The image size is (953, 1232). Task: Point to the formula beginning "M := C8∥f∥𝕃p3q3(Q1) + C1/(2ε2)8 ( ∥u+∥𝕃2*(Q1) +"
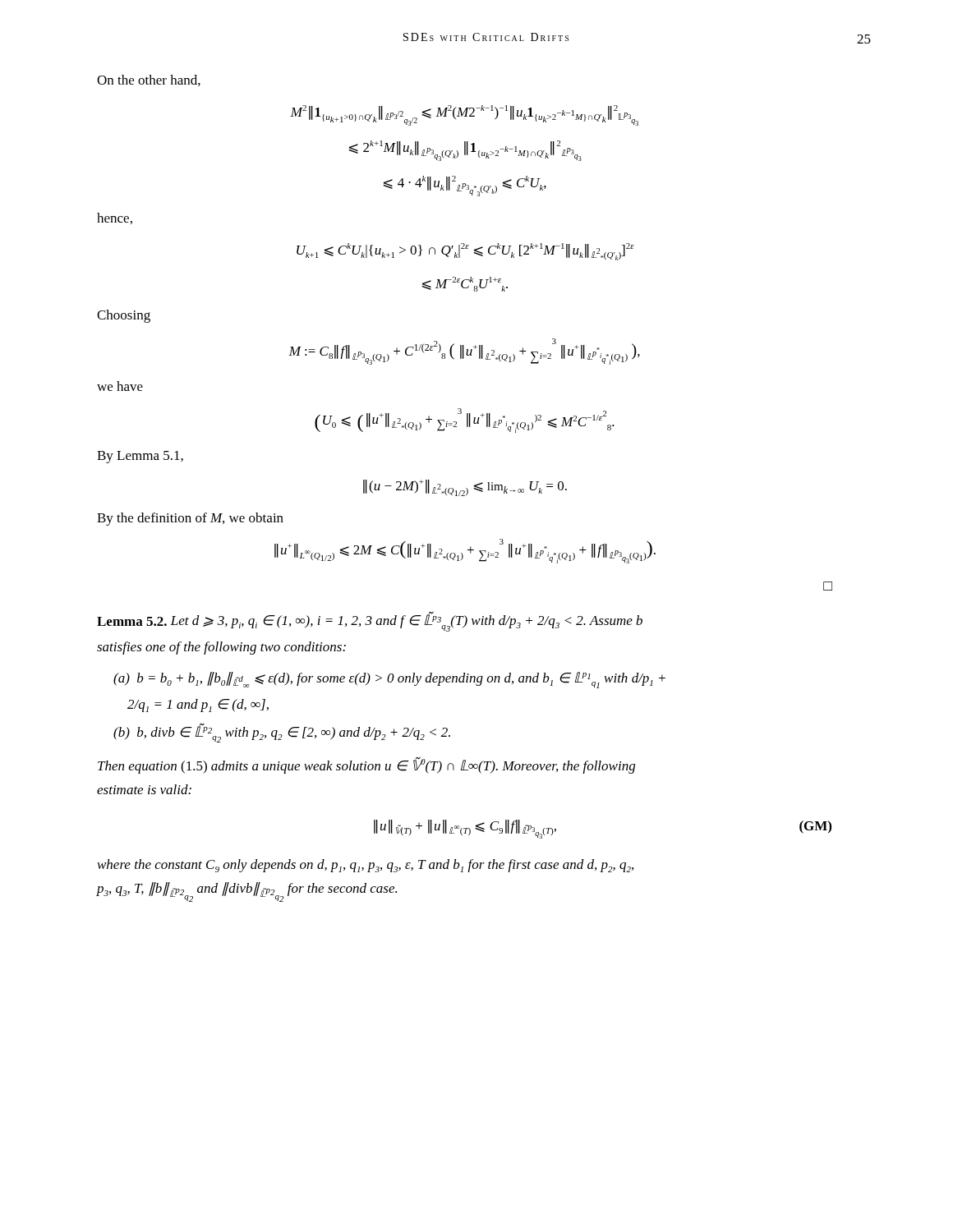click(x=465, y=351)
